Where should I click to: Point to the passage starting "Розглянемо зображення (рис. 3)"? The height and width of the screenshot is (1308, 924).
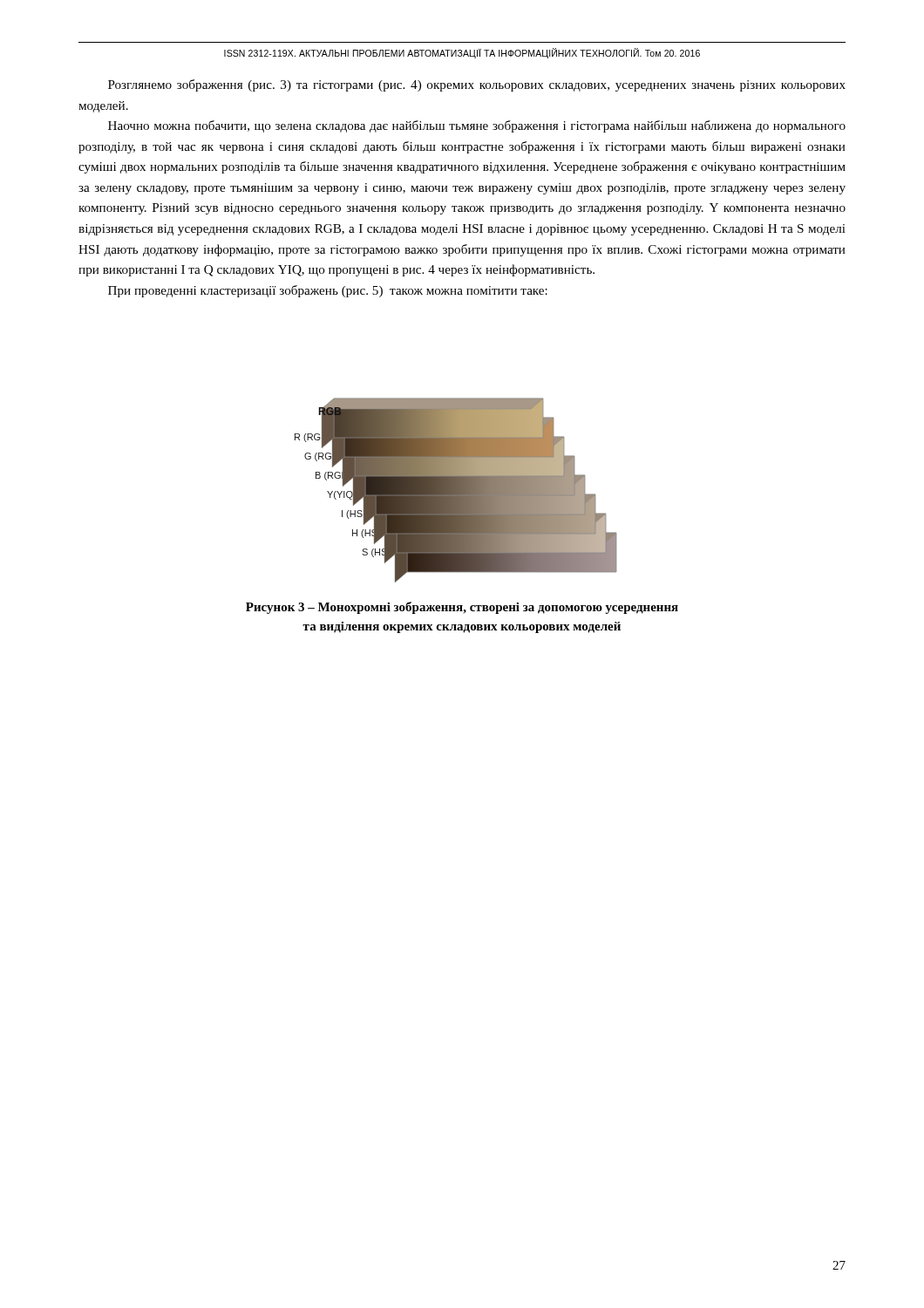(x=462, y=187)
